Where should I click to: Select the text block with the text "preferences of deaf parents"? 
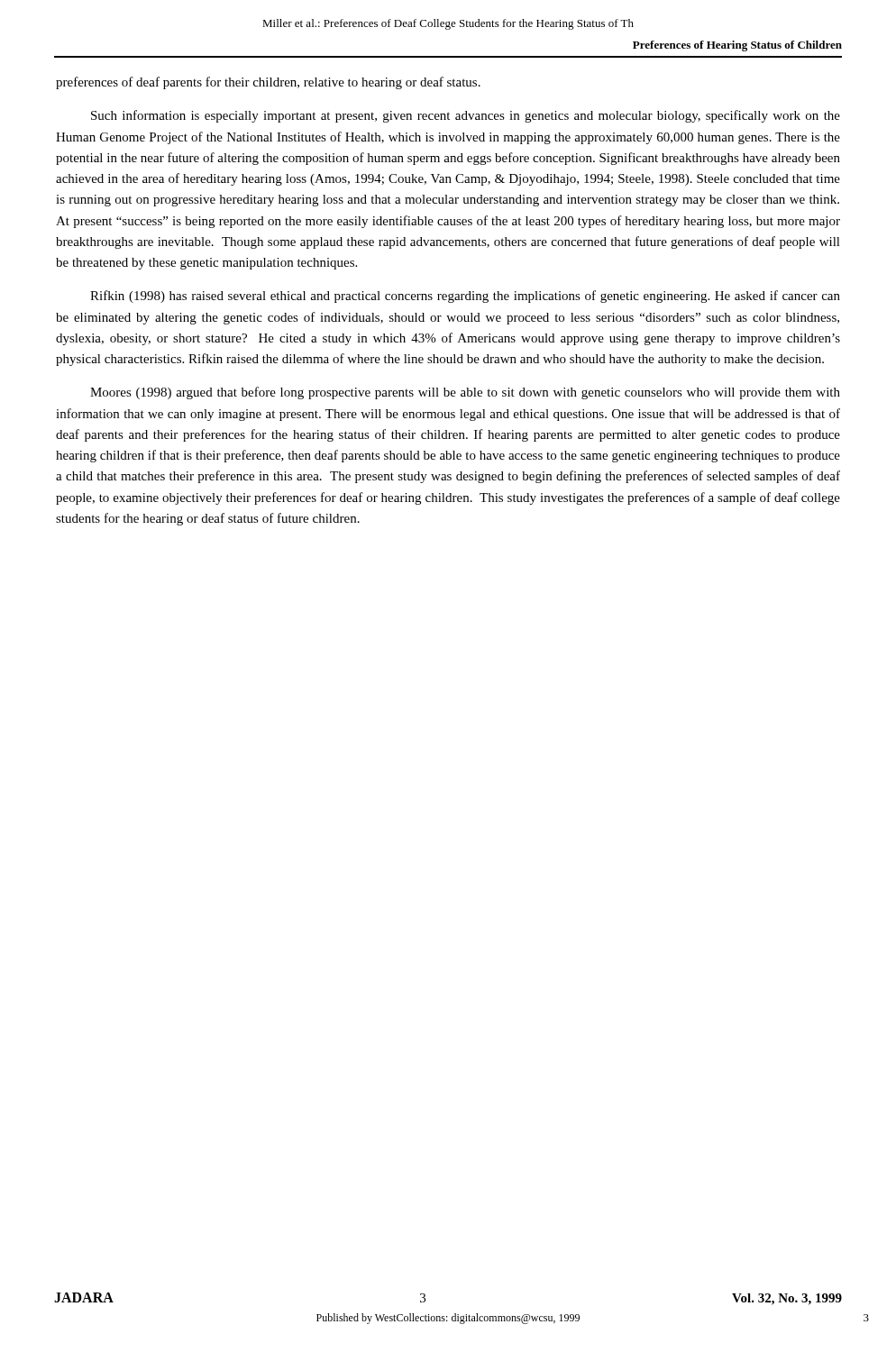coord(448,301)
